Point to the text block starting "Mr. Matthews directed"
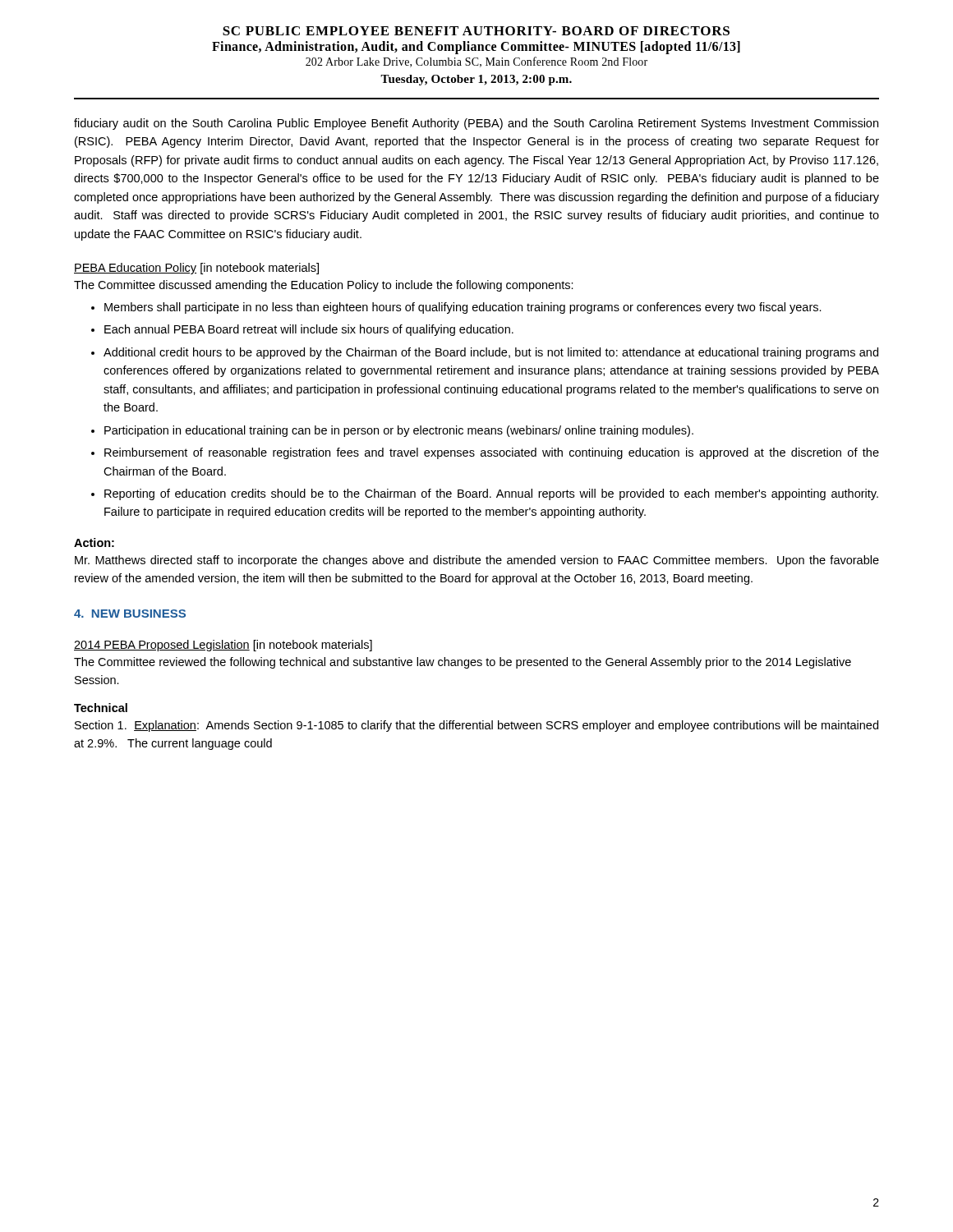The height and width of the screenshot is (1232, 953). [x=476, y=569]
